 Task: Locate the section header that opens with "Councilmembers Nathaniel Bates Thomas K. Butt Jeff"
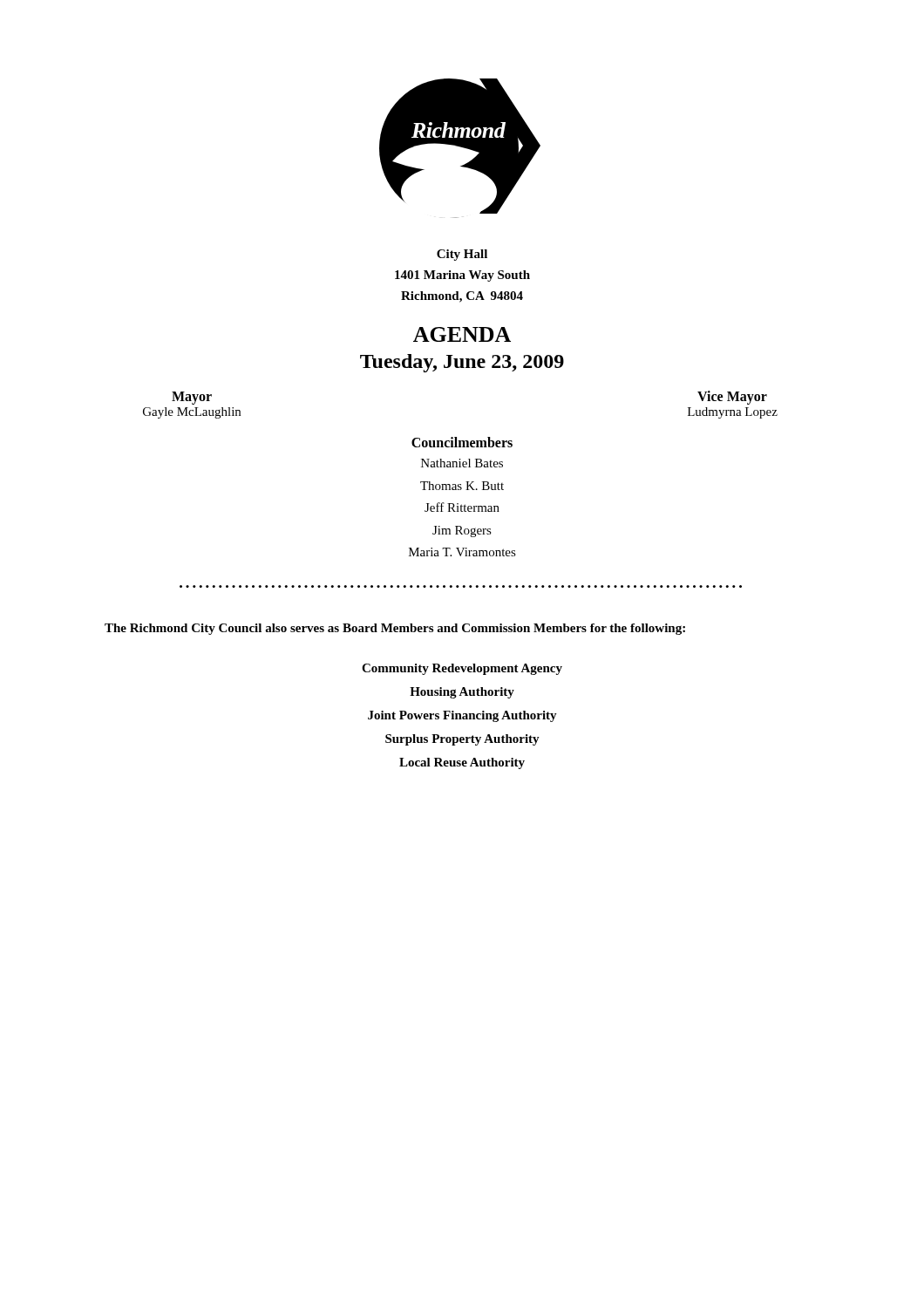click(x=462, y=499)
